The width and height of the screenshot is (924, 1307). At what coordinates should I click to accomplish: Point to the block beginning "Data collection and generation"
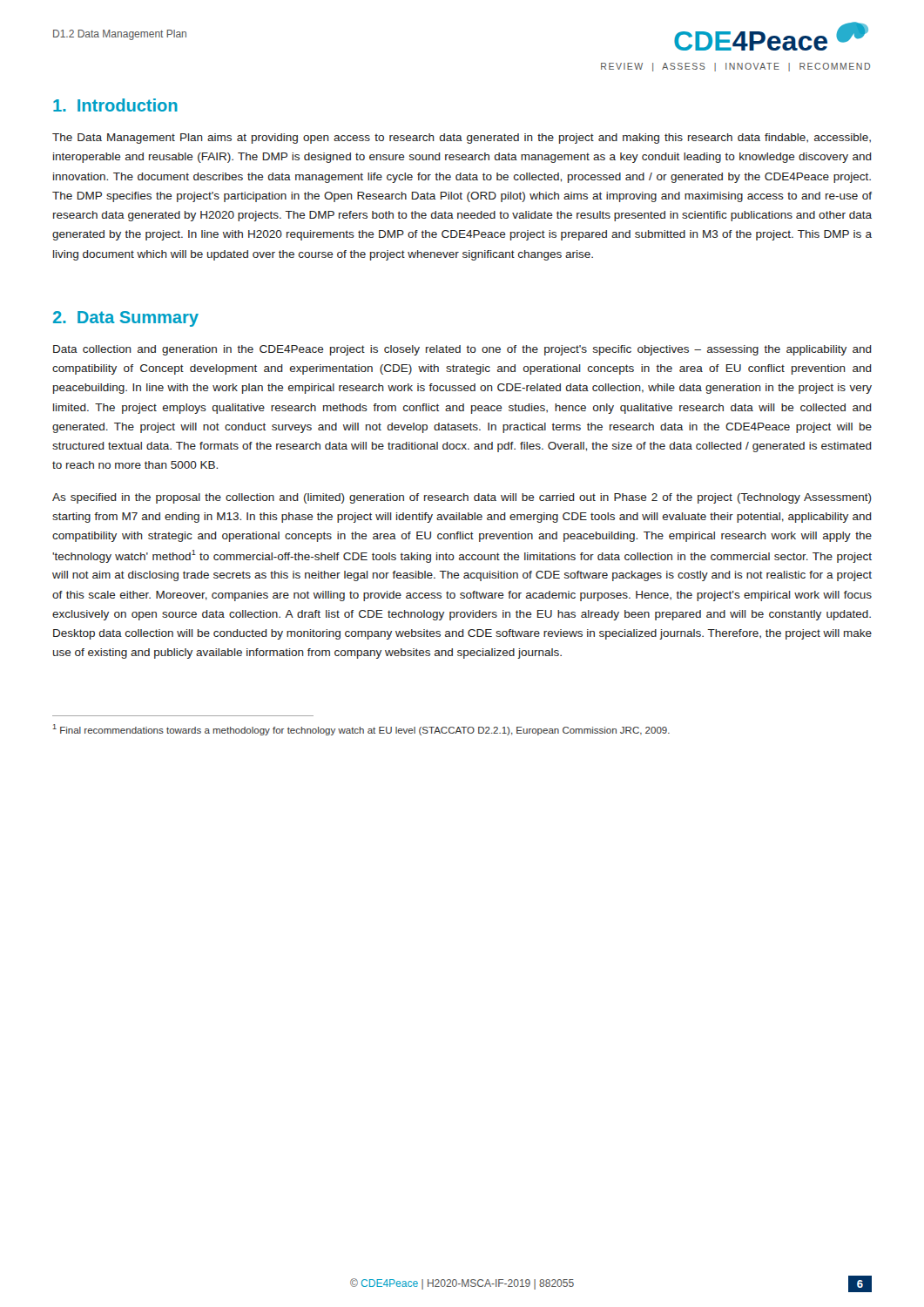[462, 408]
